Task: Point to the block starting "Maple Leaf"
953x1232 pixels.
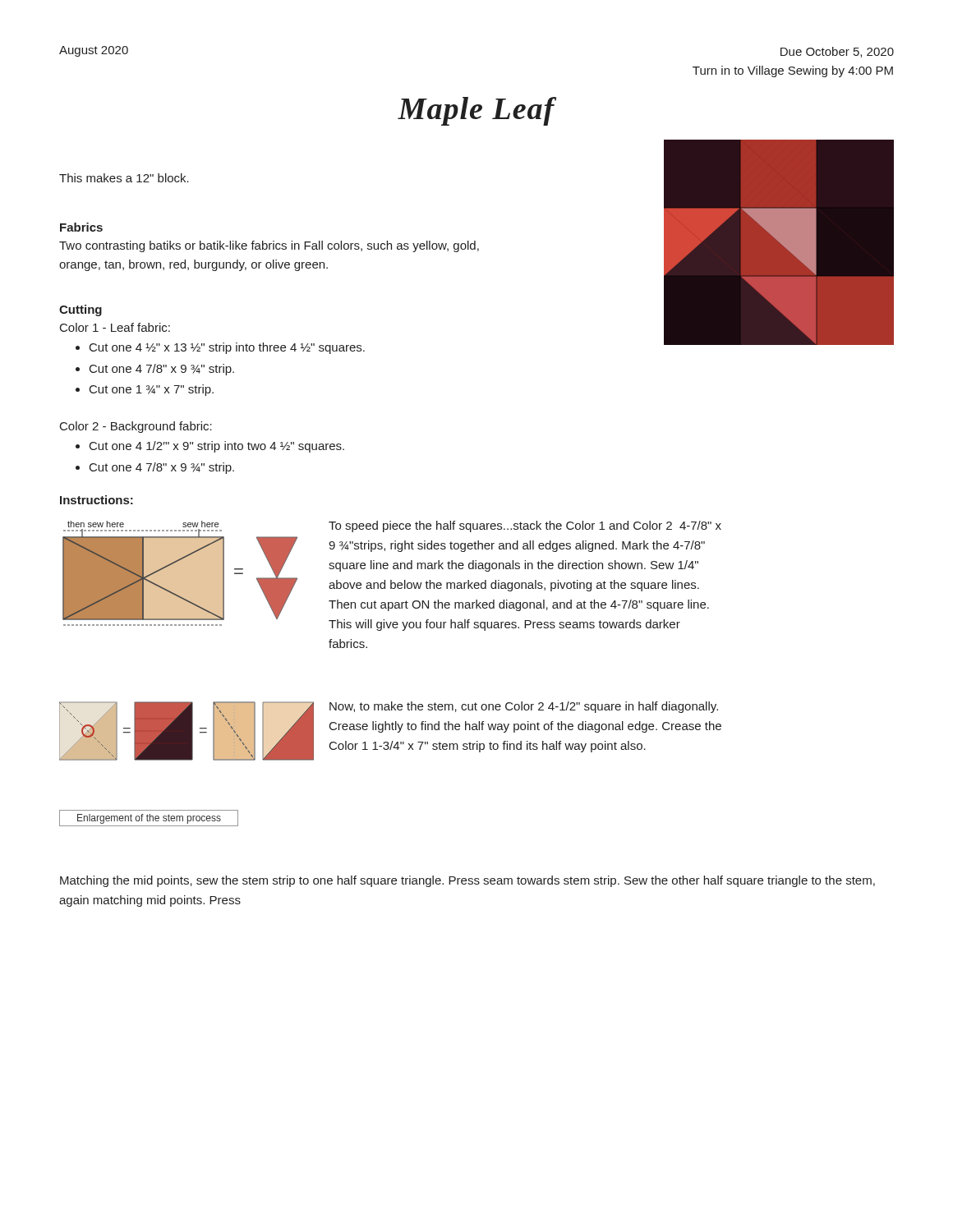Action: (476, 108)
